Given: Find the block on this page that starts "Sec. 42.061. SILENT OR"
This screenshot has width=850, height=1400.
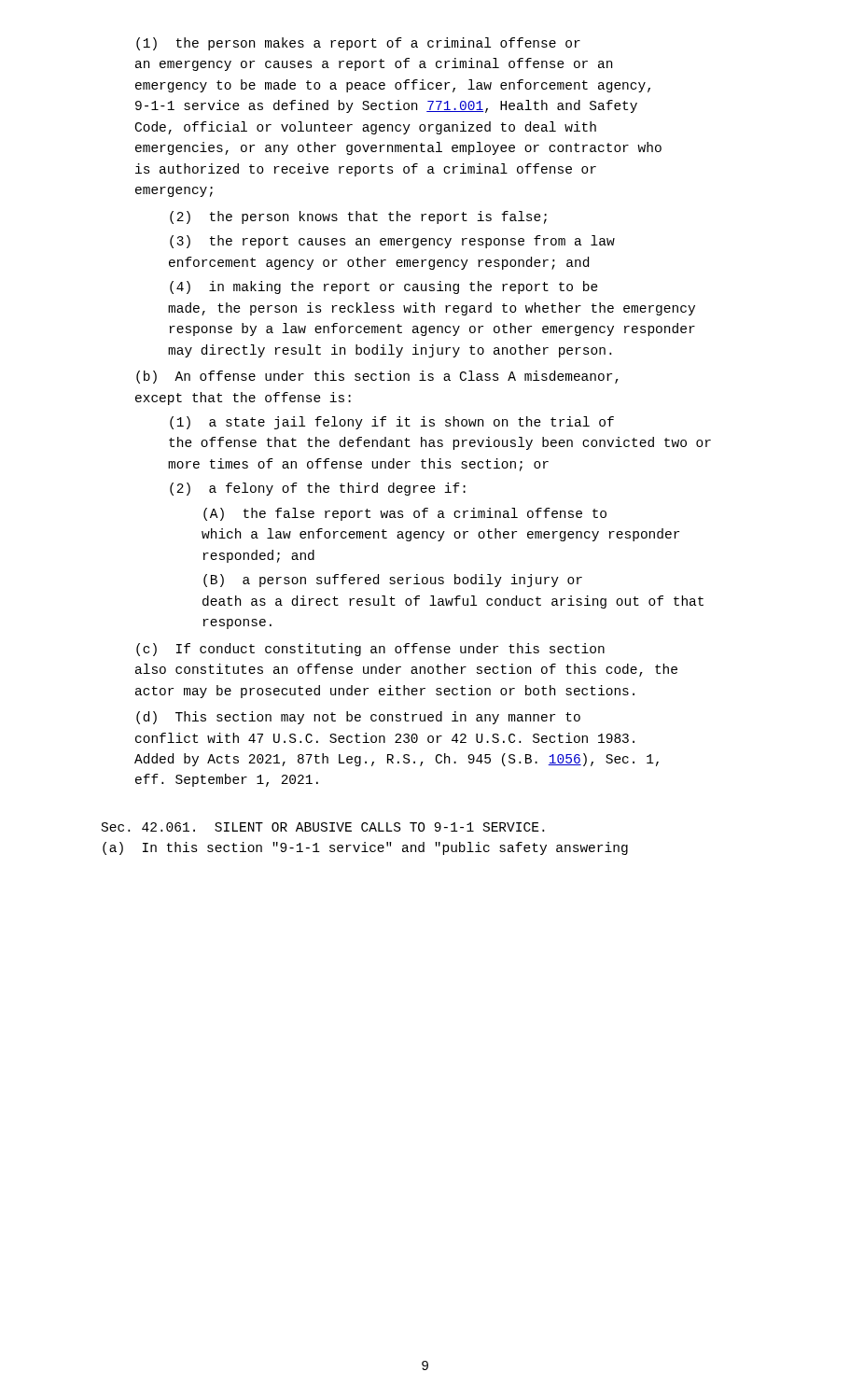Looking at the screenshot, I should [x=365, y=838].
